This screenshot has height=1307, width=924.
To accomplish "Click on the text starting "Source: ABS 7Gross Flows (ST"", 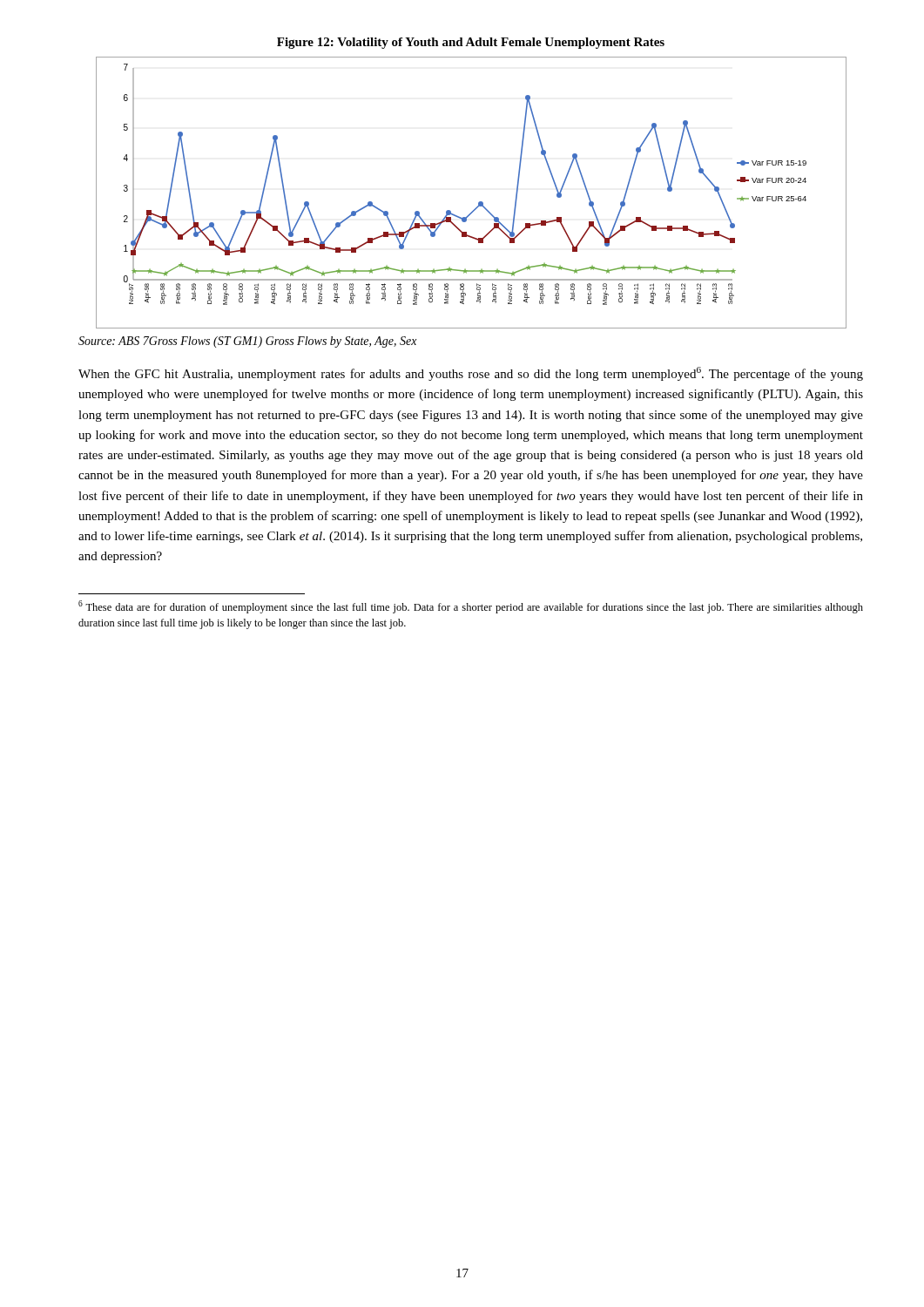I will [x=248, y=341].
